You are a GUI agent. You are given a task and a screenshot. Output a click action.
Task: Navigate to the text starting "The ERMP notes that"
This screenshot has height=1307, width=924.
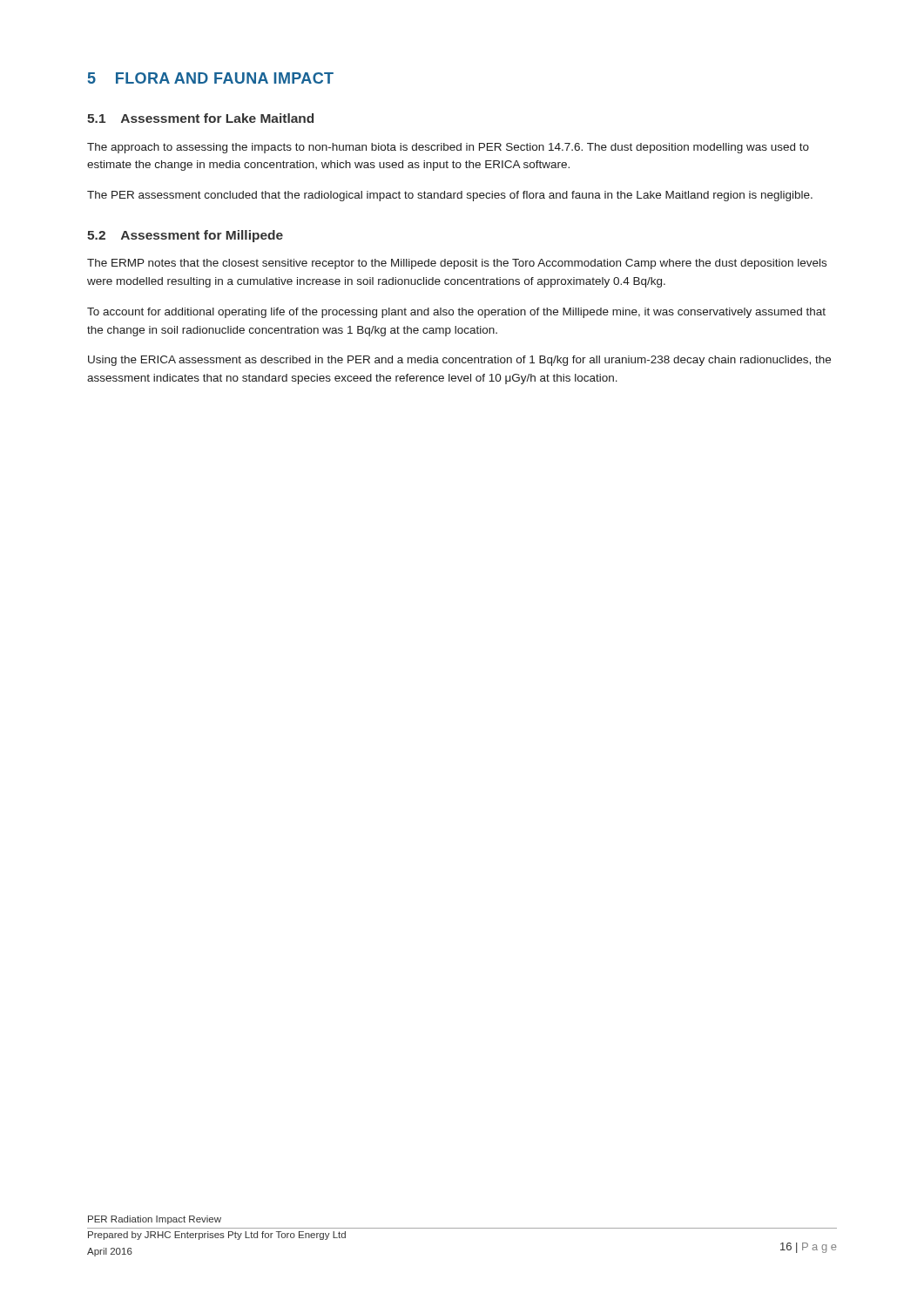click(x=462, y=273)
